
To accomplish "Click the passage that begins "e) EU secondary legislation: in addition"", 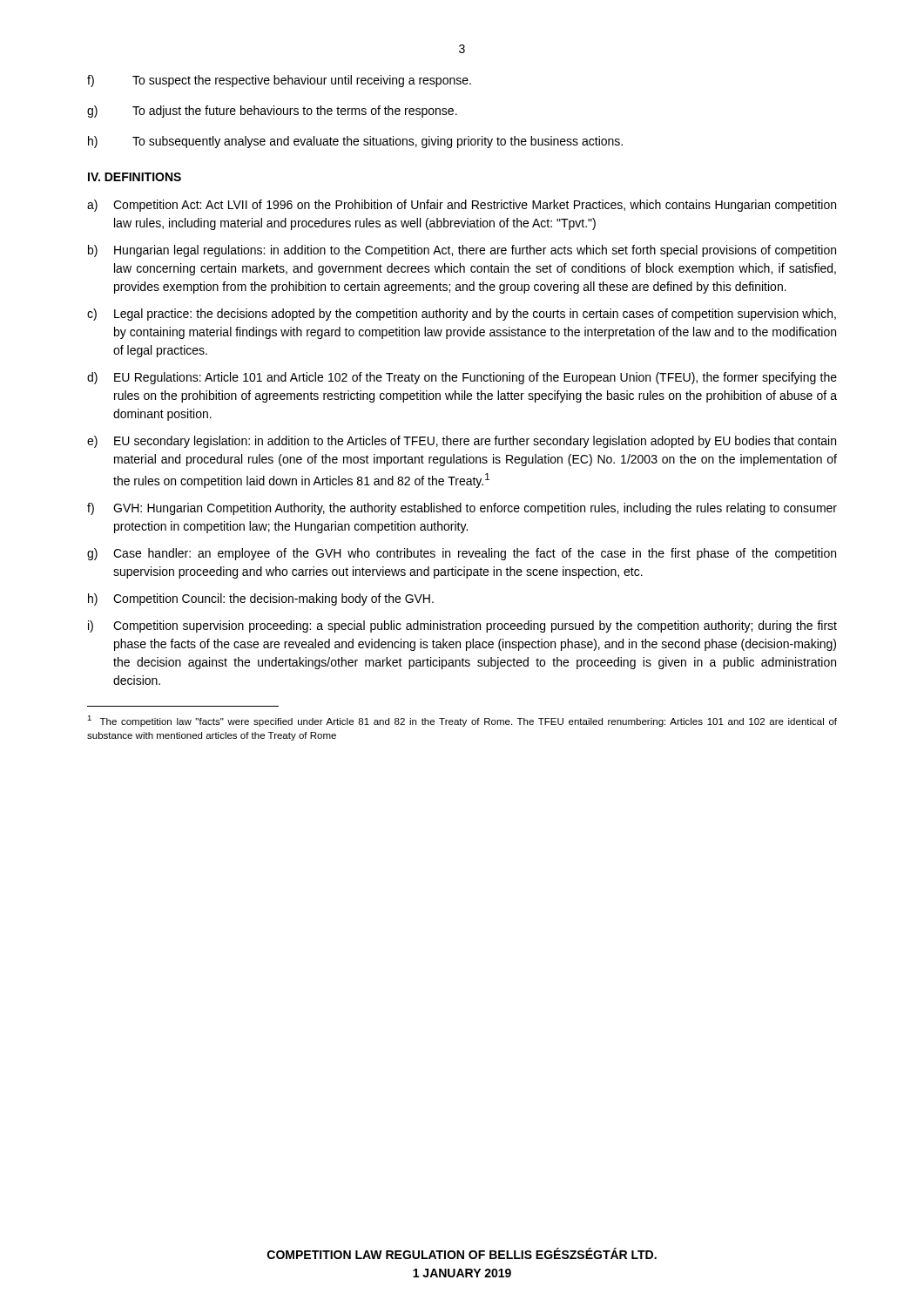I will 462,461.
